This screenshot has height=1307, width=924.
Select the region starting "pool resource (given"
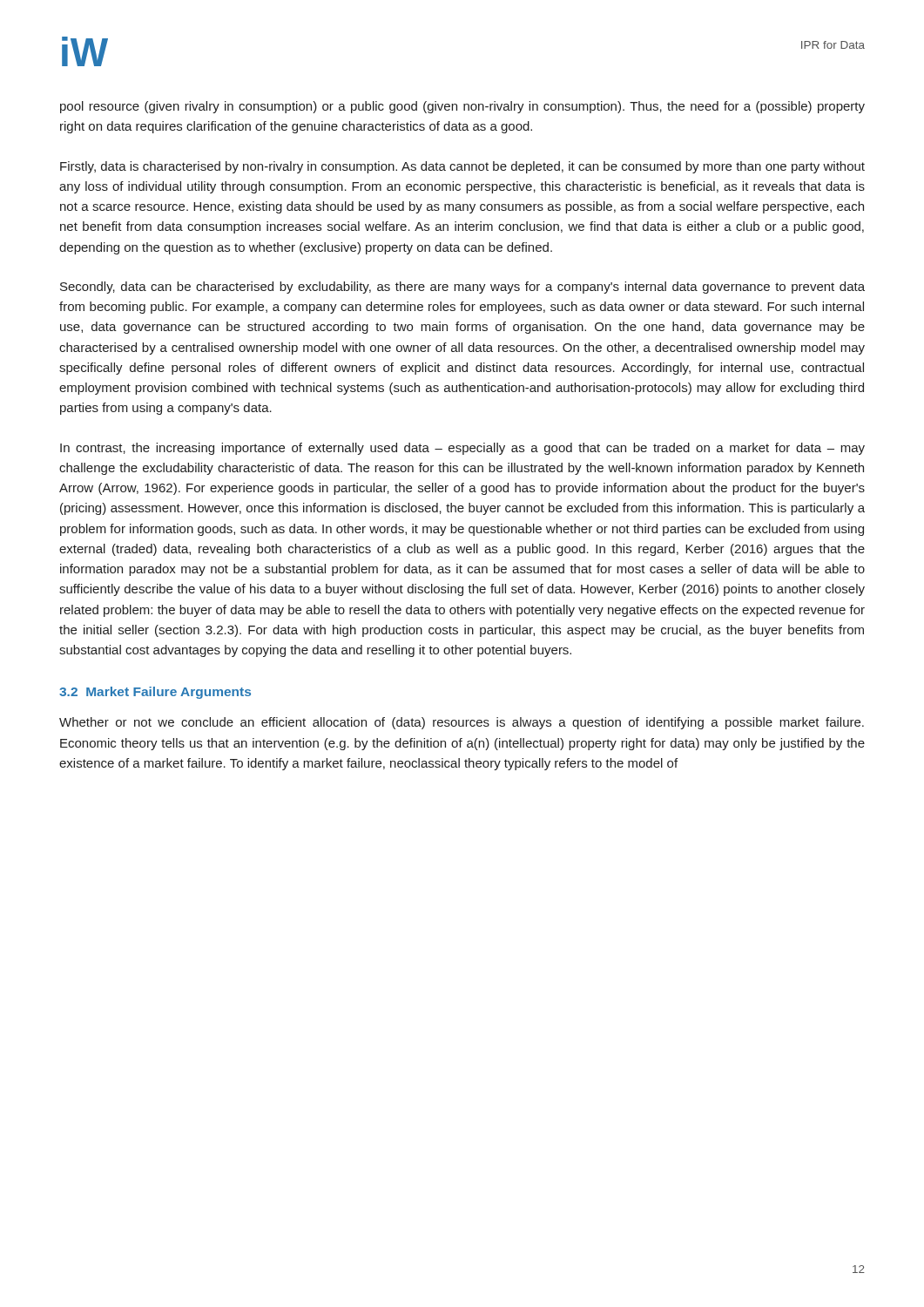click(462, 116)
